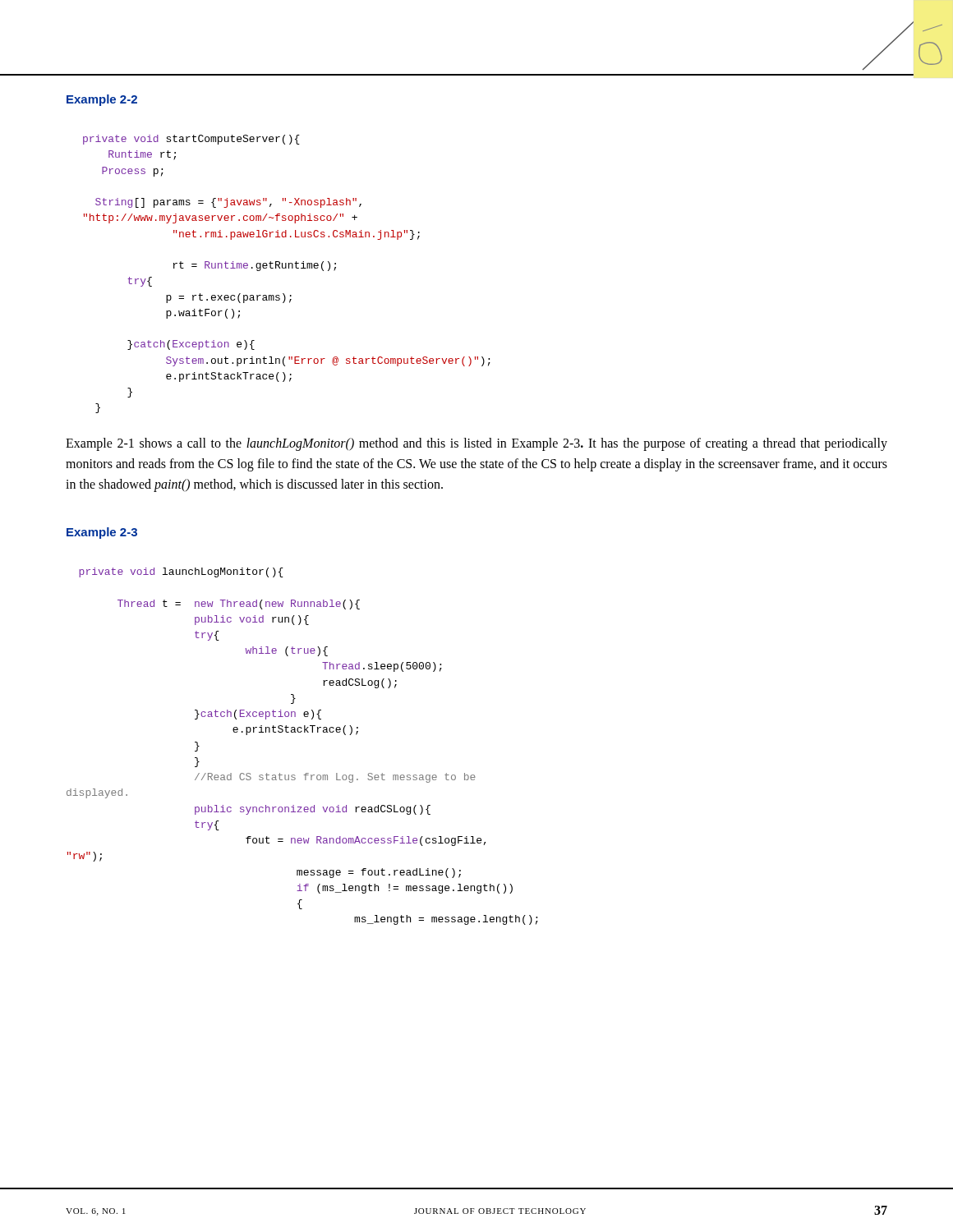Find the text block with the text "private void startComputeServer(){"
The height and width of the screenshot is (1232, 953).
(287, 274)
